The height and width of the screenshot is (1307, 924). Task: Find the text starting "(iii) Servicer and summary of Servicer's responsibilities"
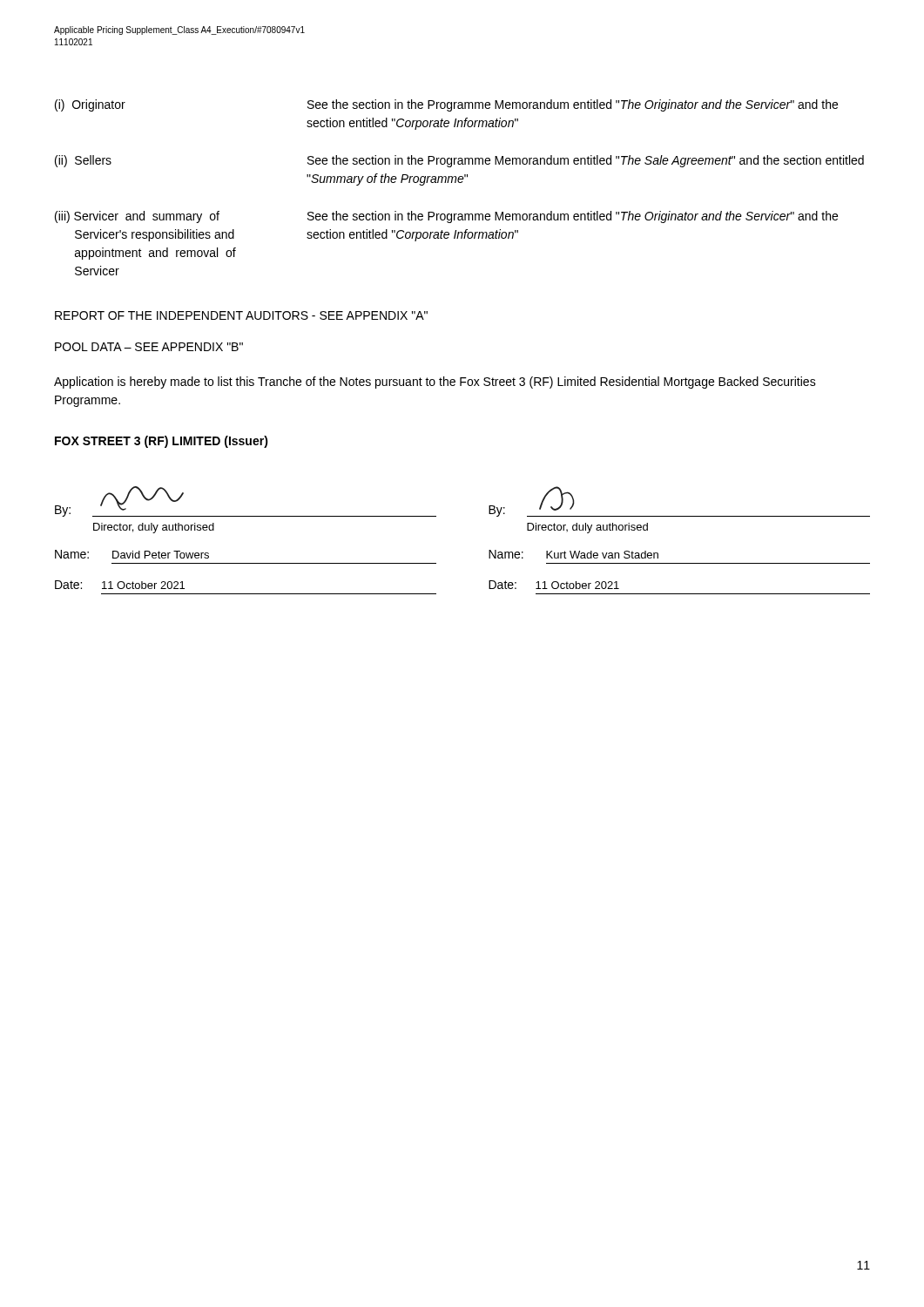point(462,244)
